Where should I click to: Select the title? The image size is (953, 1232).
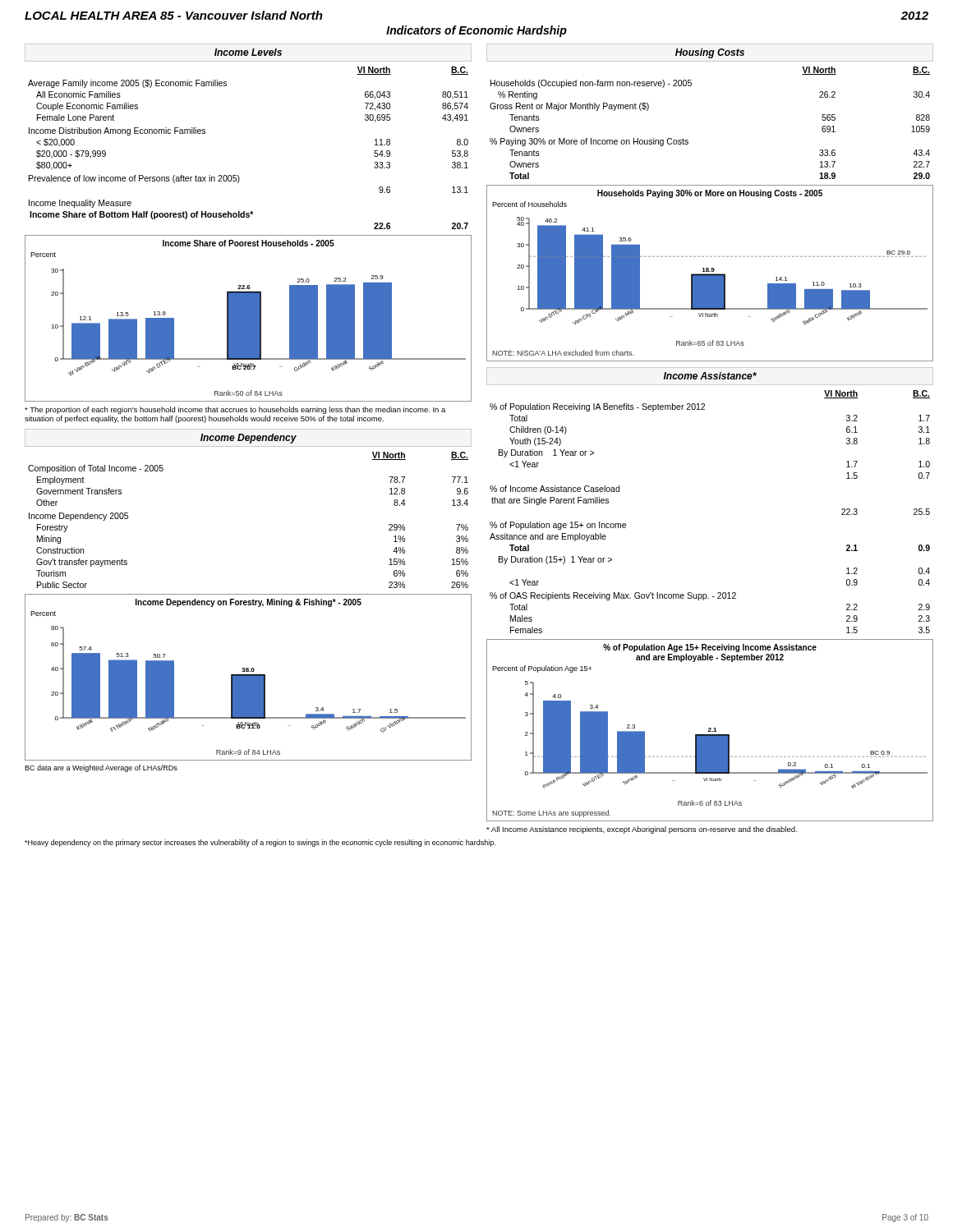coord(476,30)
